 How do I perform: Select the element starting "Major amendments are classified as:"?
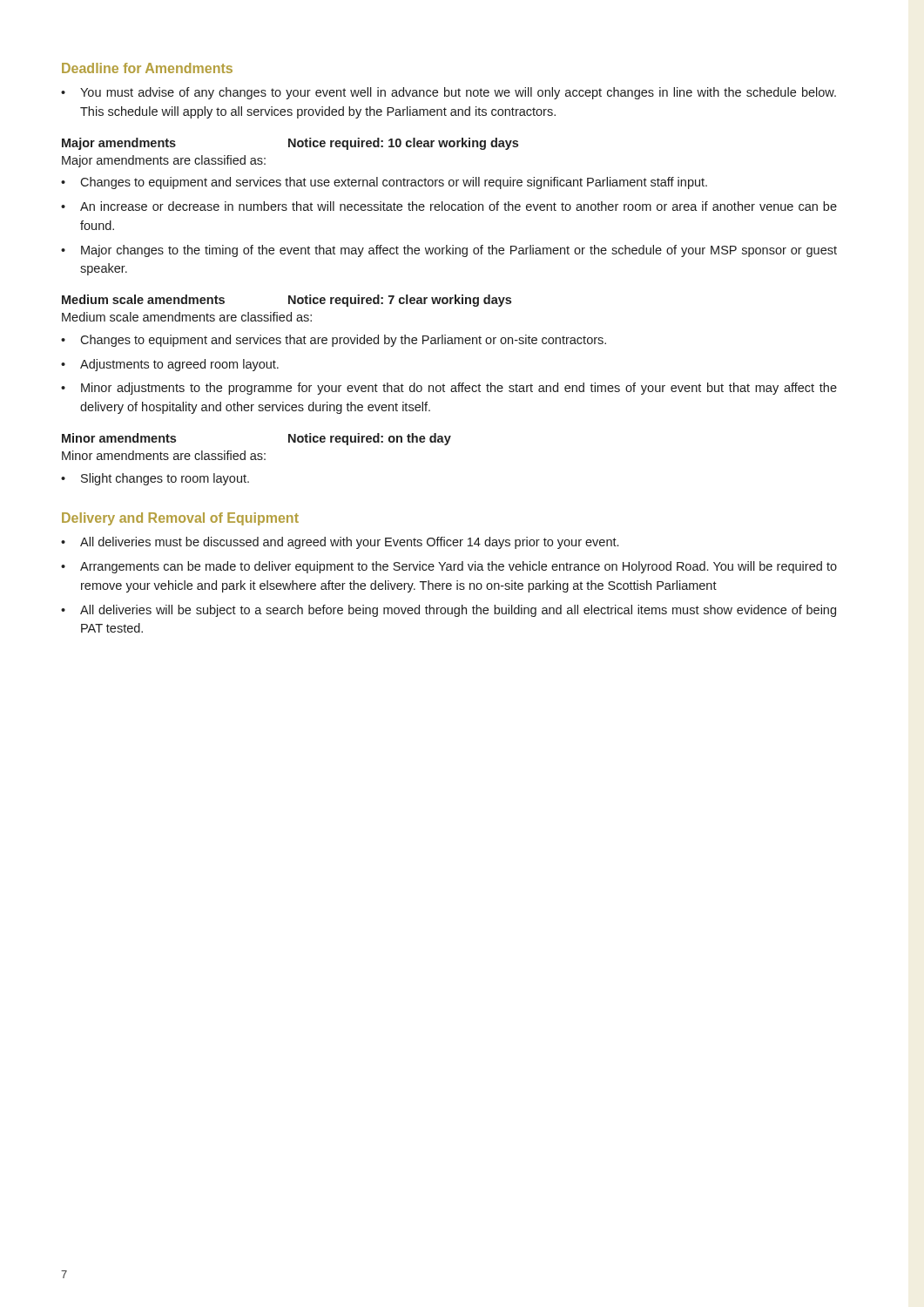(x=164, y=160)
